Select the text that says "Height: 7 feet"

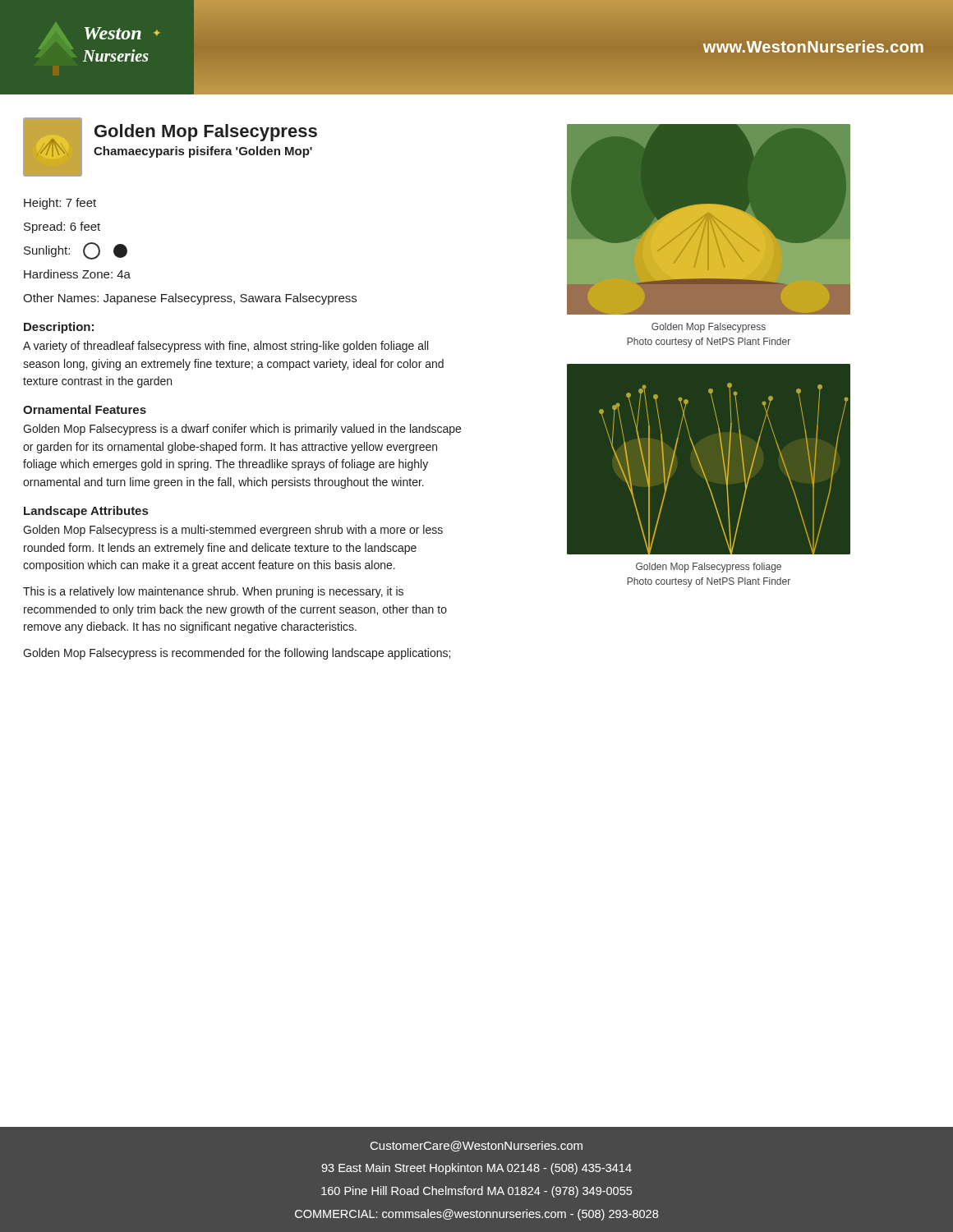pos(60,202)
